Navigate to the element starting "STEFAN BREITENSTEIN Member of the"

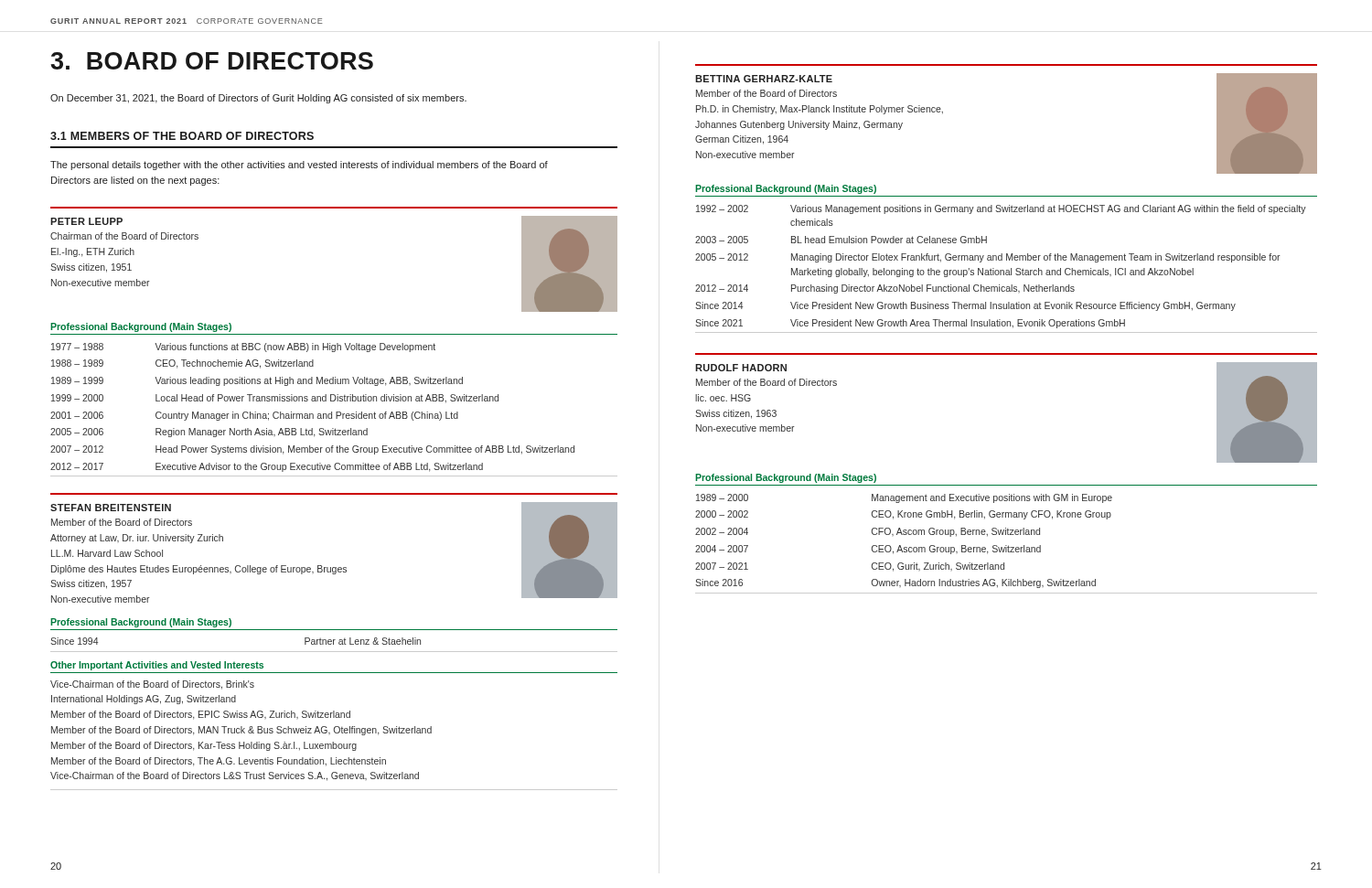pos(334,646)
